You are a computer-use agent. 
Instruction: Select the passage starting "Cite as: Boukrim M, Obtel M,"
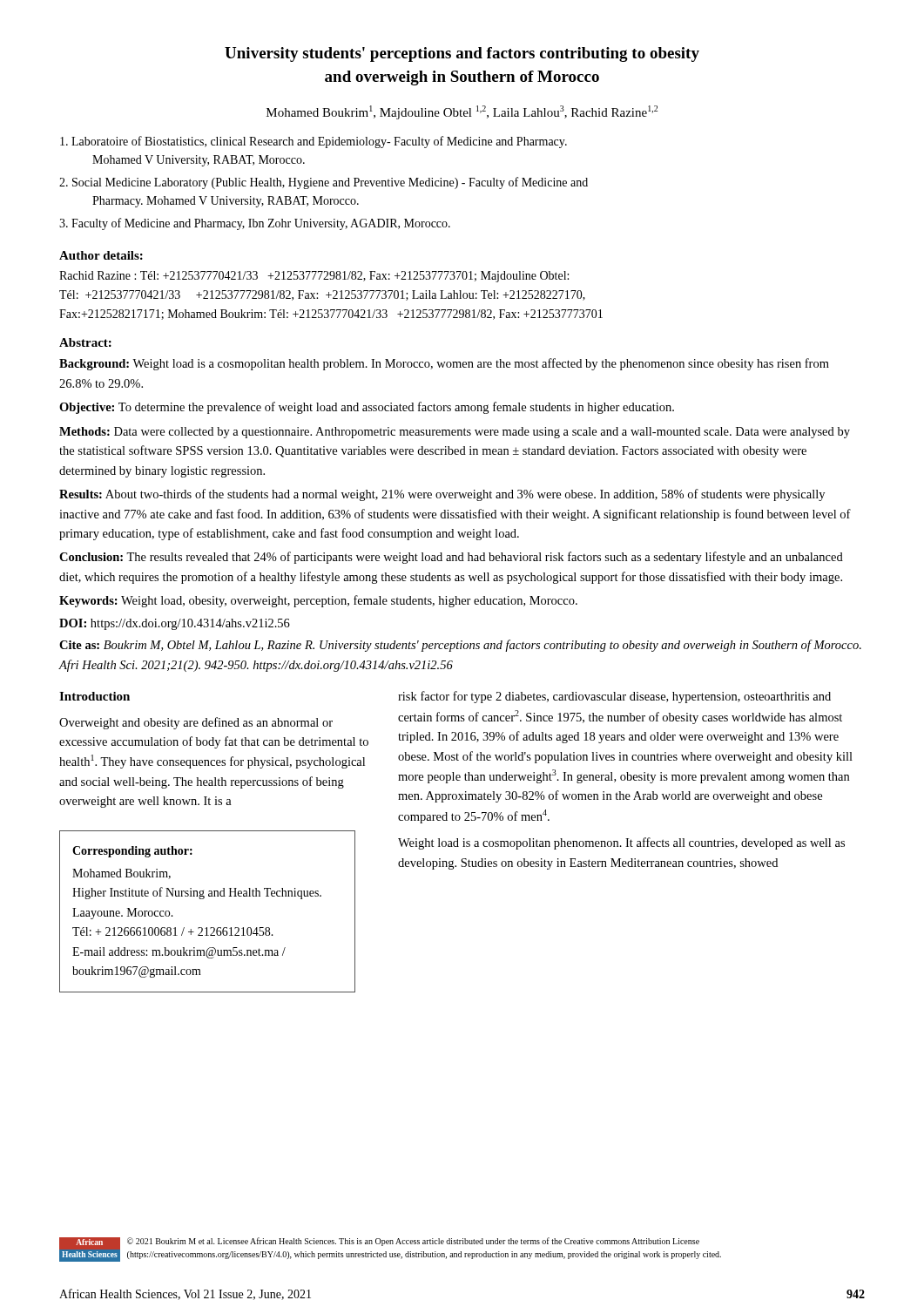[461, 655]
